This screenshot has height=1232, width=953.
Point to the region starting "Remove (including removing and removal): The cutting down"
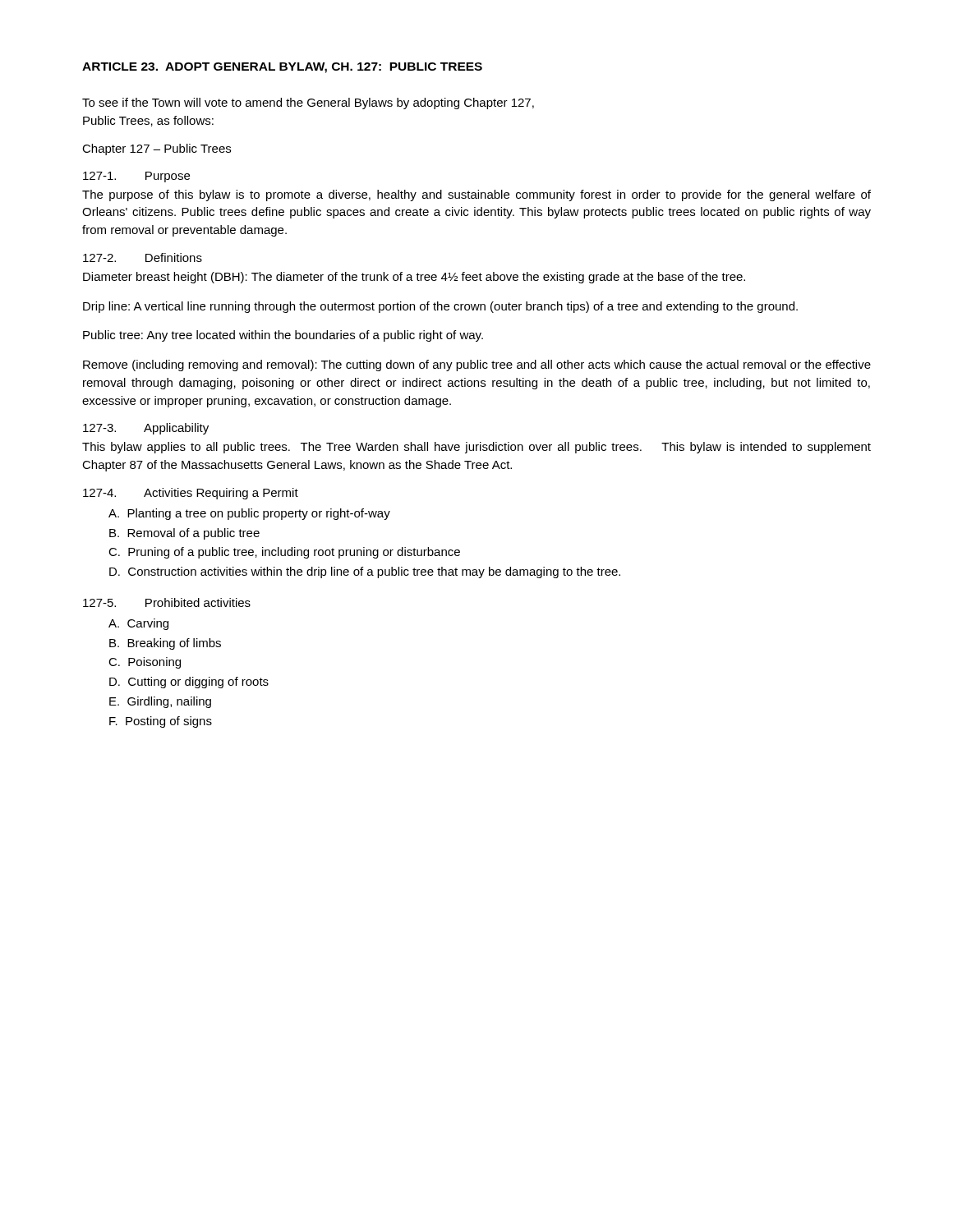tap(476, 382)
